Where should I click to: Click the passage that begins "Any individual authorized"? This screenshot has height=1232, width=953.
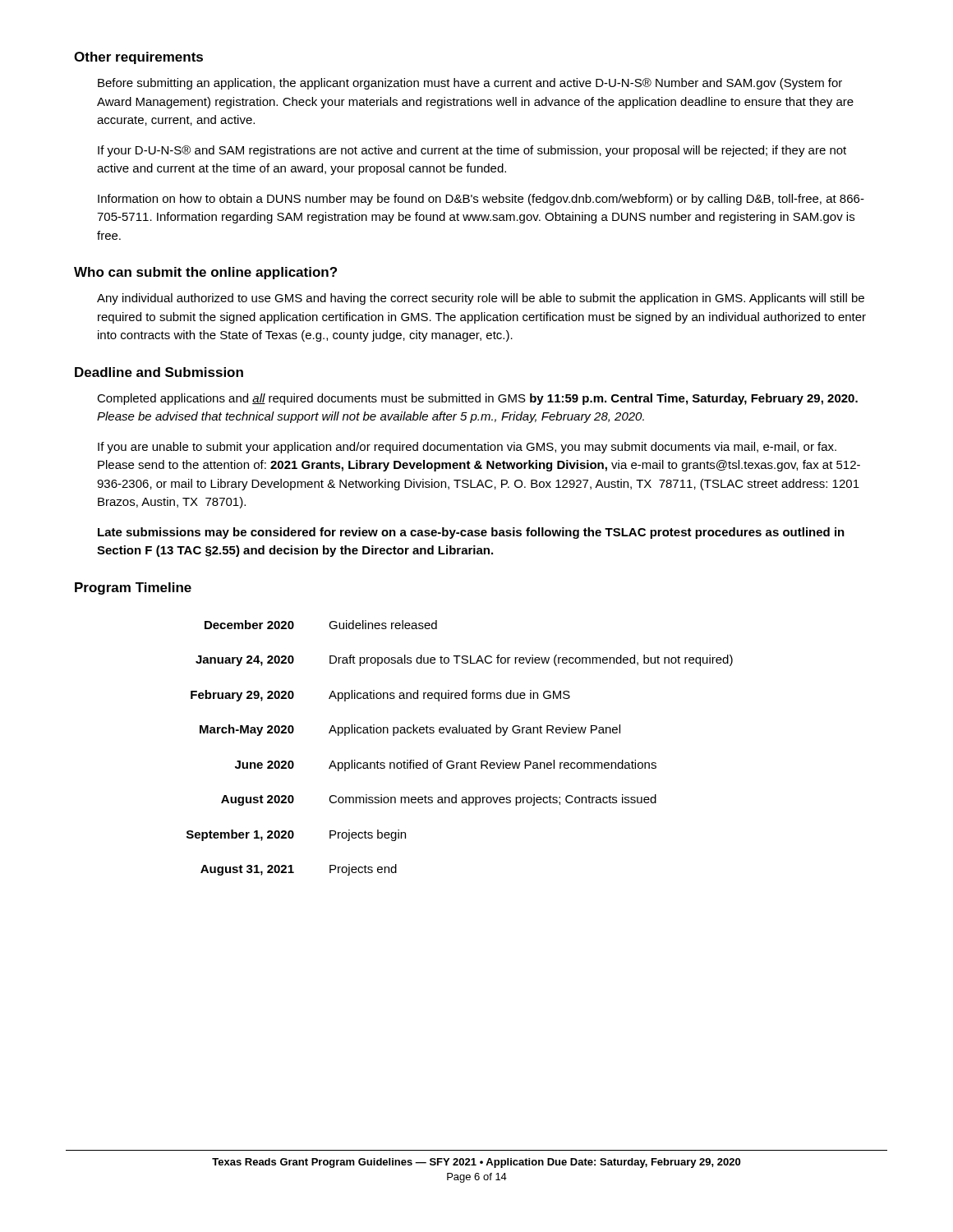(481, 316)
